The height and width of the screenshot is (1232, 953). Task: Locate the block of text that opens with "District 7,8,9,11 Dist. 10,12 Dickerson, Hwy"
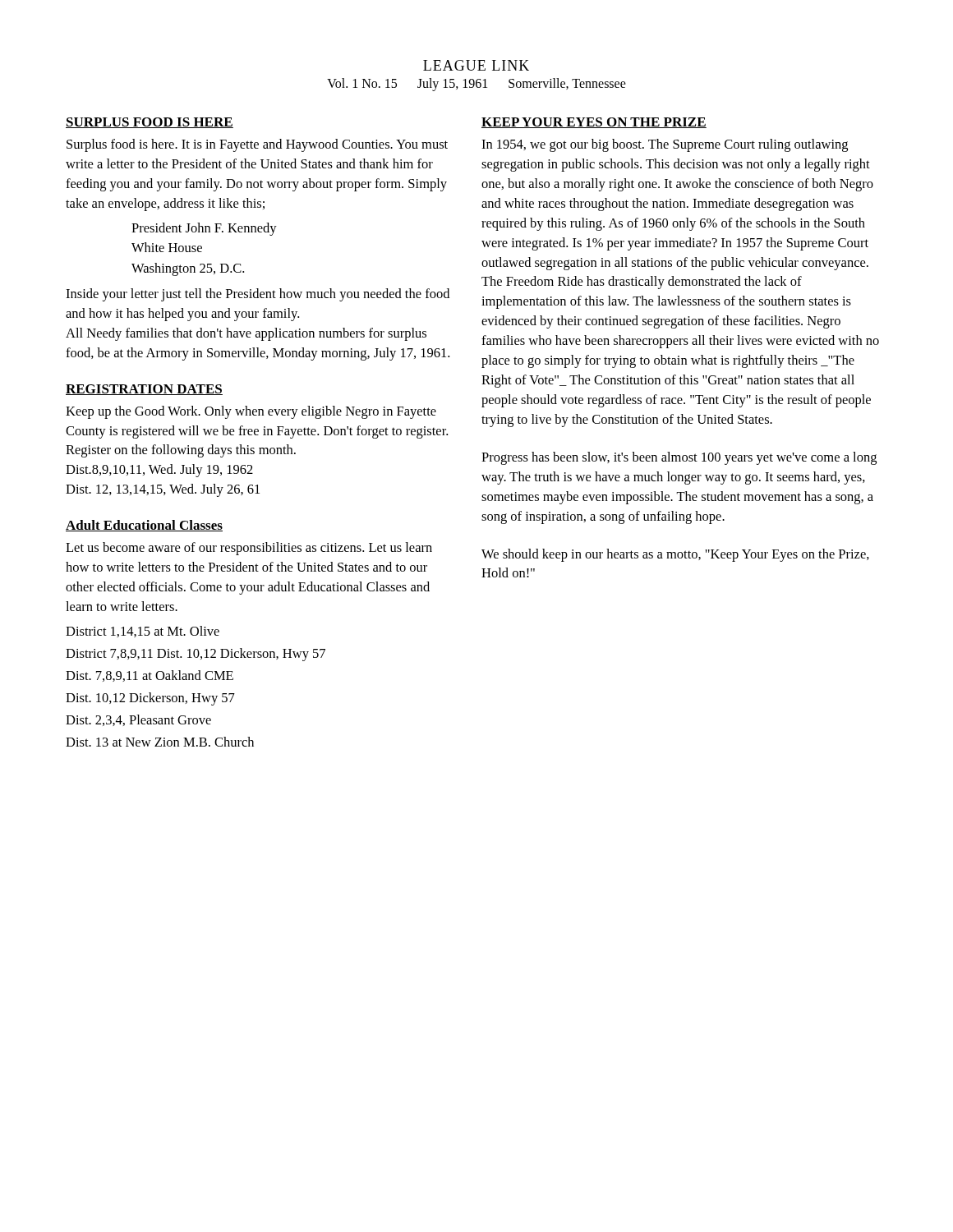196,653
